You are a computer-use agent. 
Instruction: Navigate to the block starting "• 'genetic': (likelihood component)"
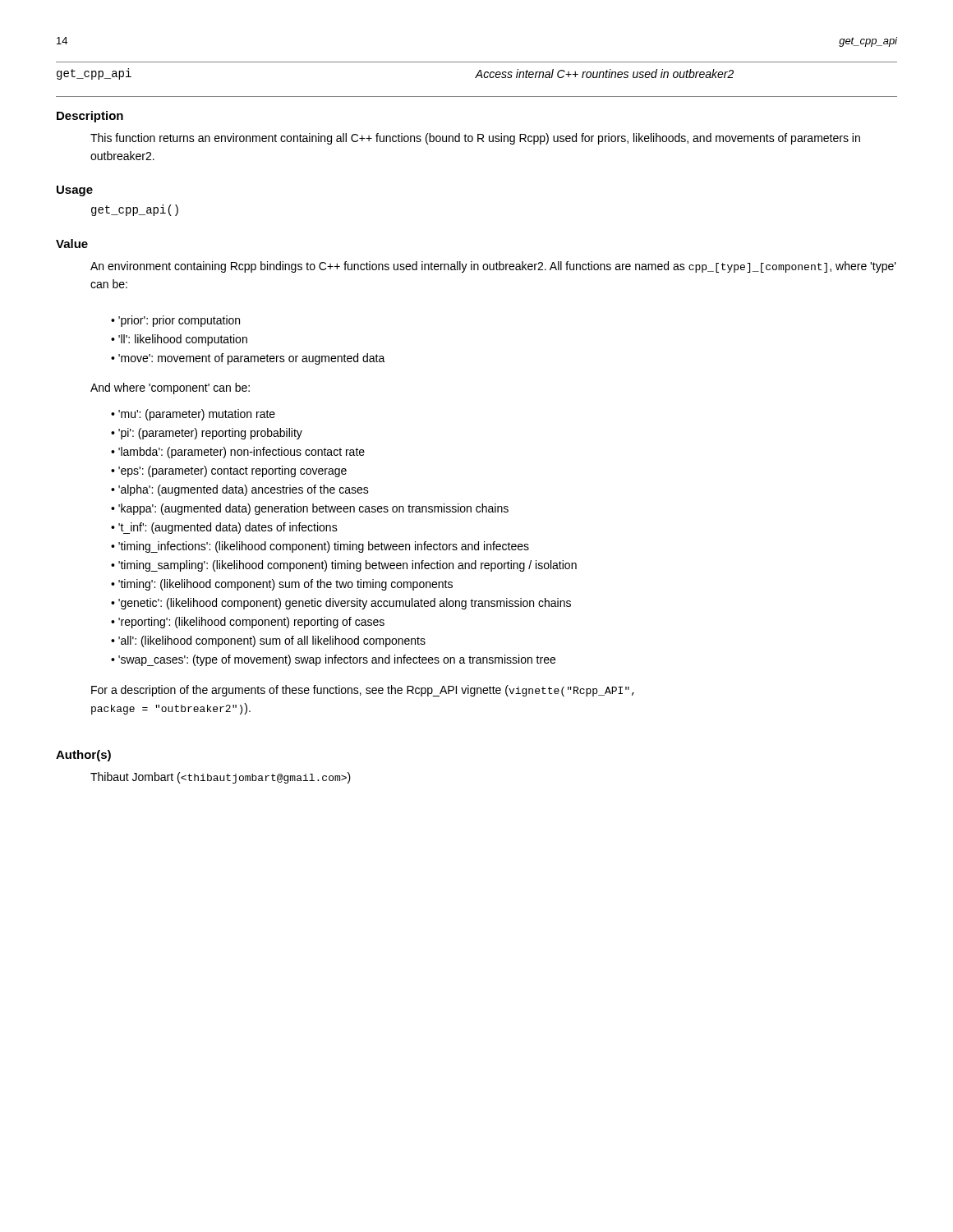[x=341, y=603]
